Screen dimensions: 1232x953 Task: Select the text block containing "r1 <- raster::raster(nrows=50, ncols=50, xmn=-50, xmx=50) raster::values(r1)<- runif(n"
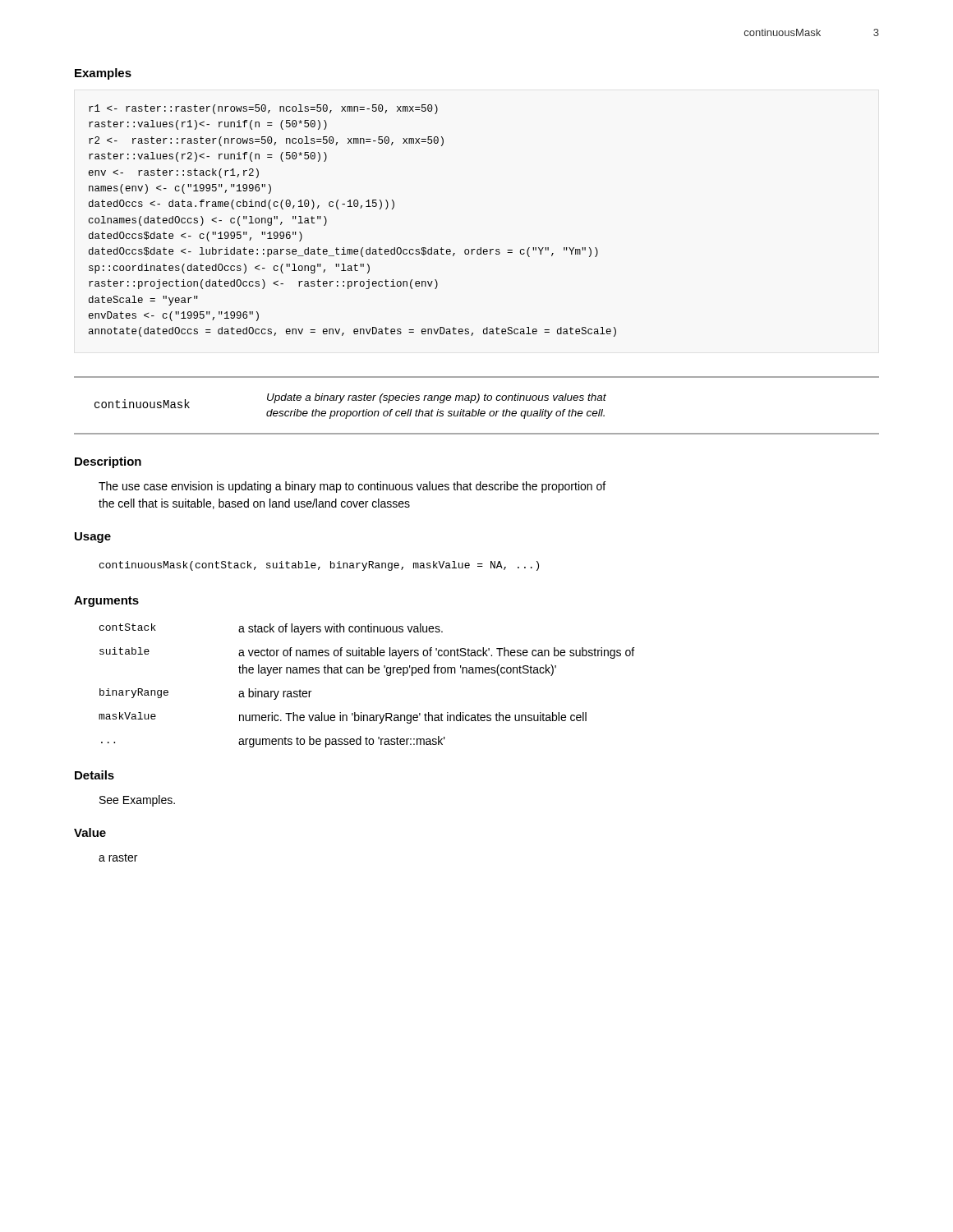[263, 109]
